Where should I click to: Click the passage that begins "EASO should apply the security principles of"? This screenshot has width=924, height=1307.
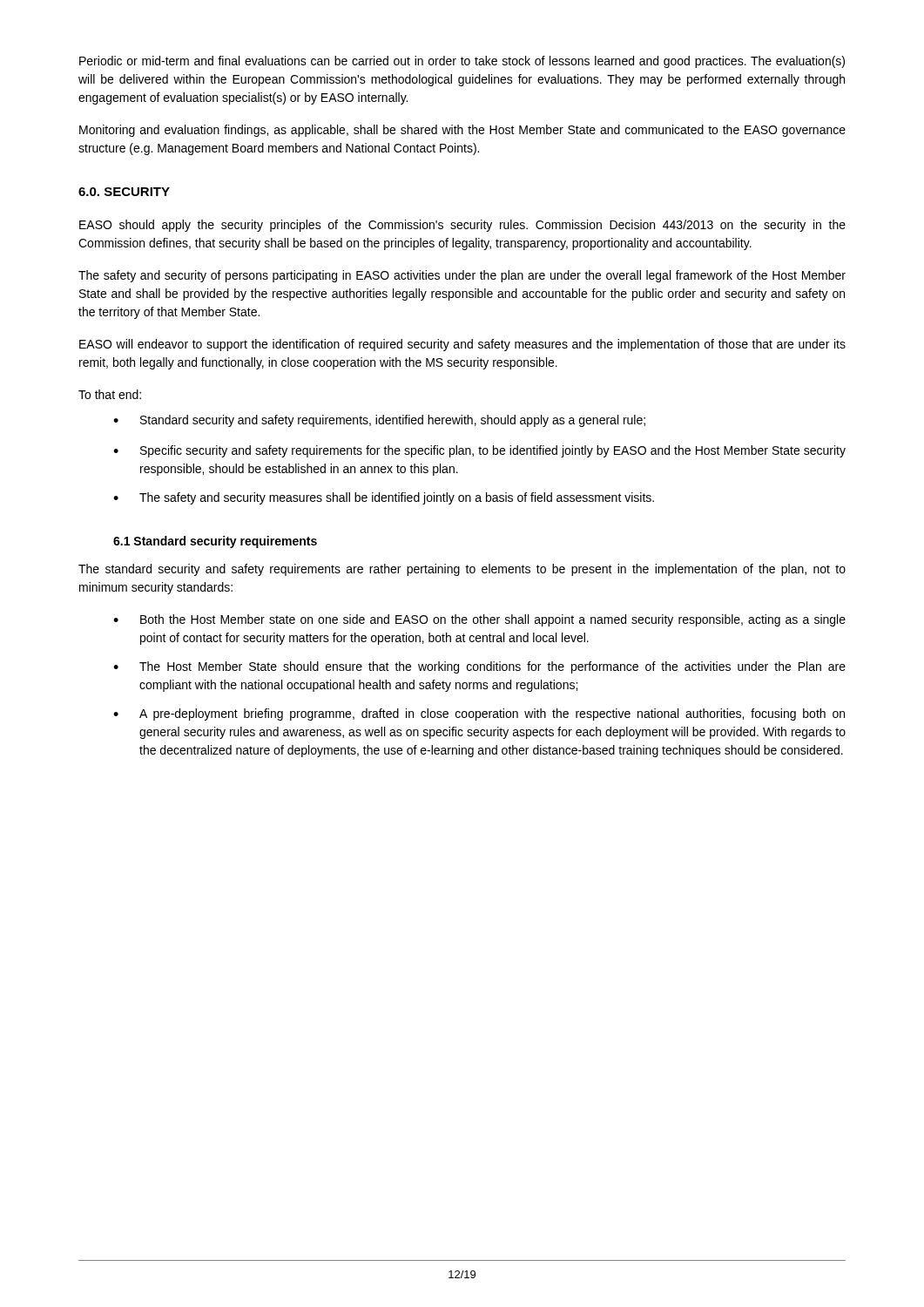[x=462, y=234]
